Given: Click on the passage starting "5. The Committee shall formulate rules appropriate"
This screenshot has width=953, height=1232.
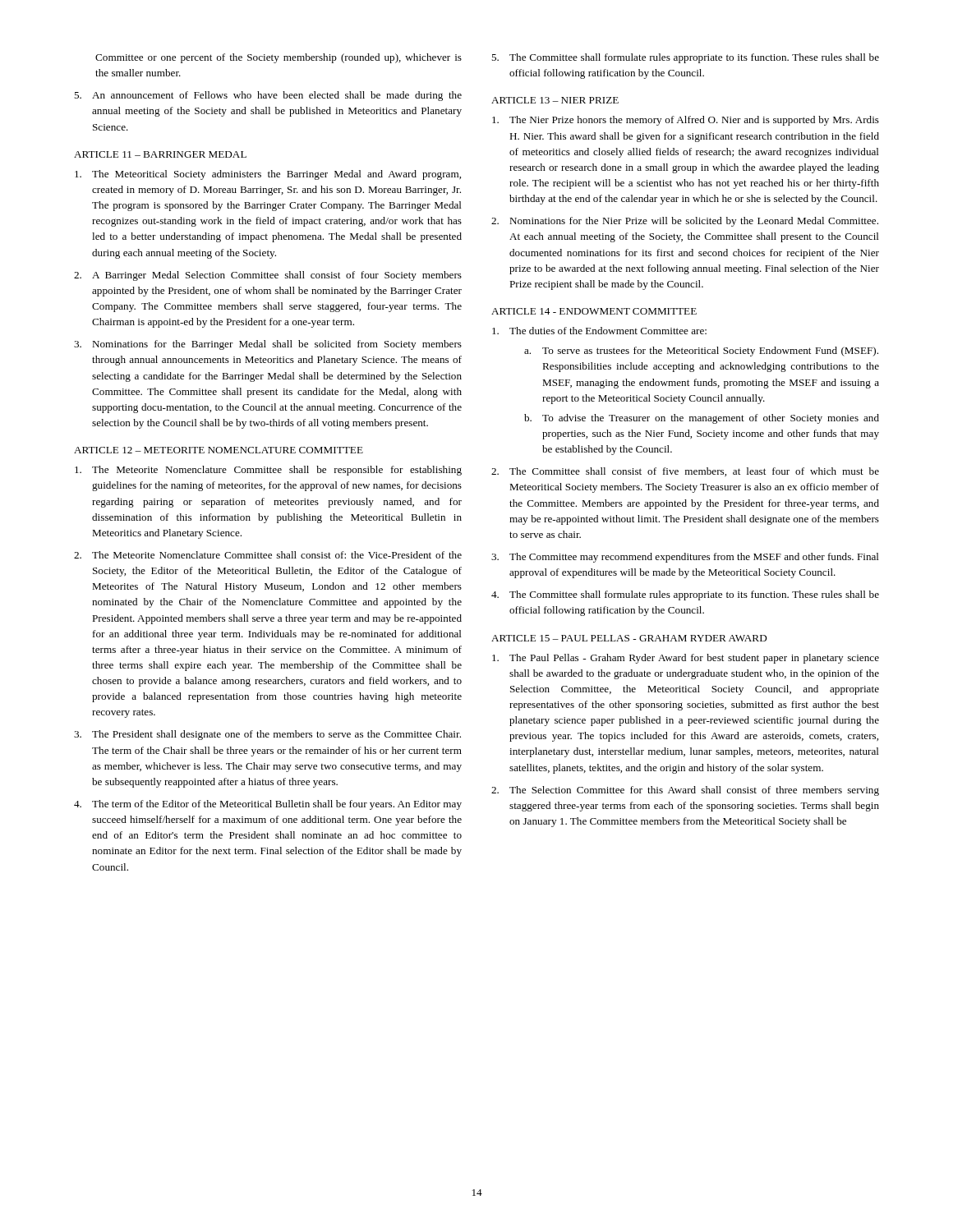Looking at the screenshot, I should pyautogui.click(x=685, y=65).
